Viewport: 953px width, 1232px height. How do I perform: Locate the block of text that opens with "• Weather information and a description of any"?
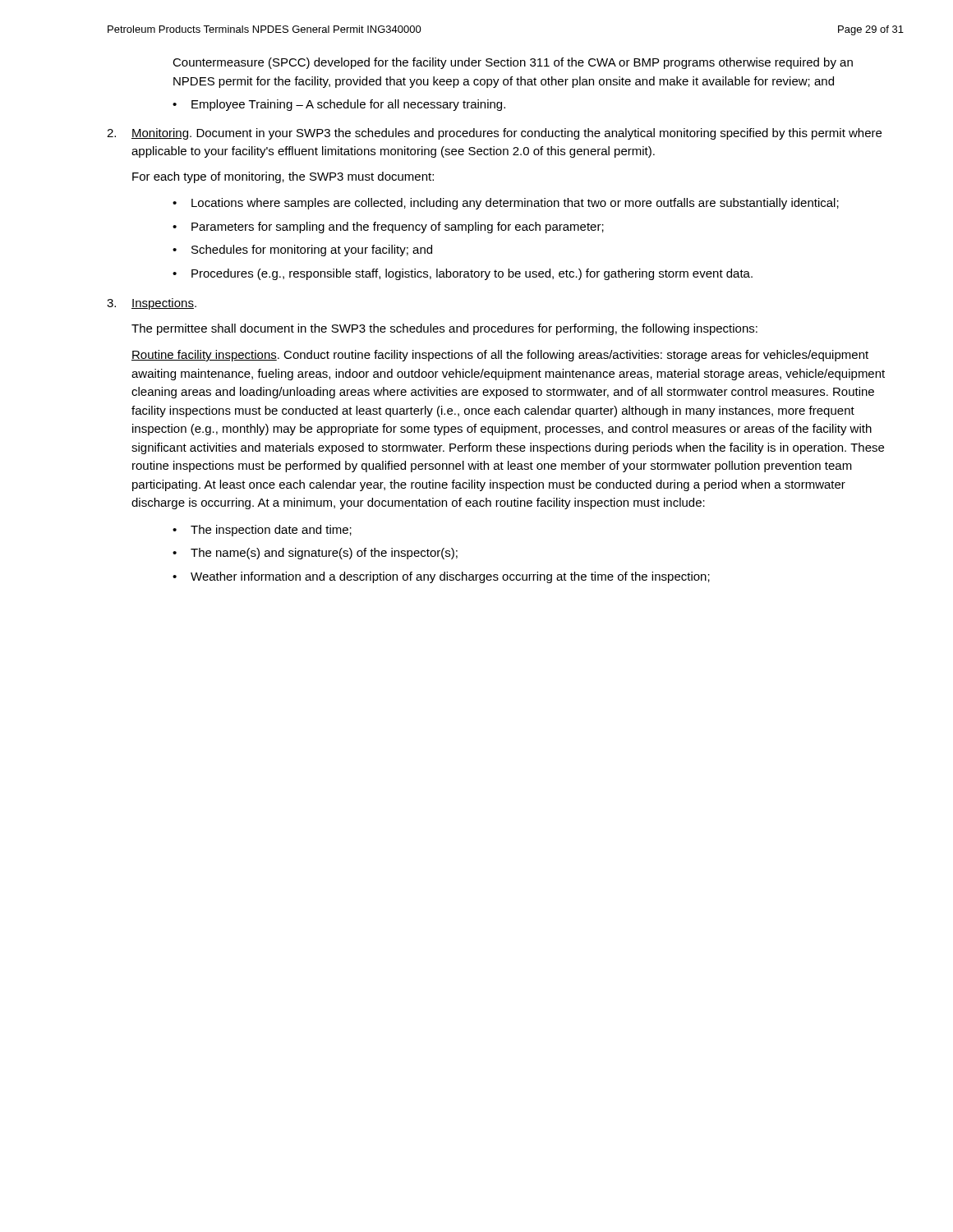(530, 576)
